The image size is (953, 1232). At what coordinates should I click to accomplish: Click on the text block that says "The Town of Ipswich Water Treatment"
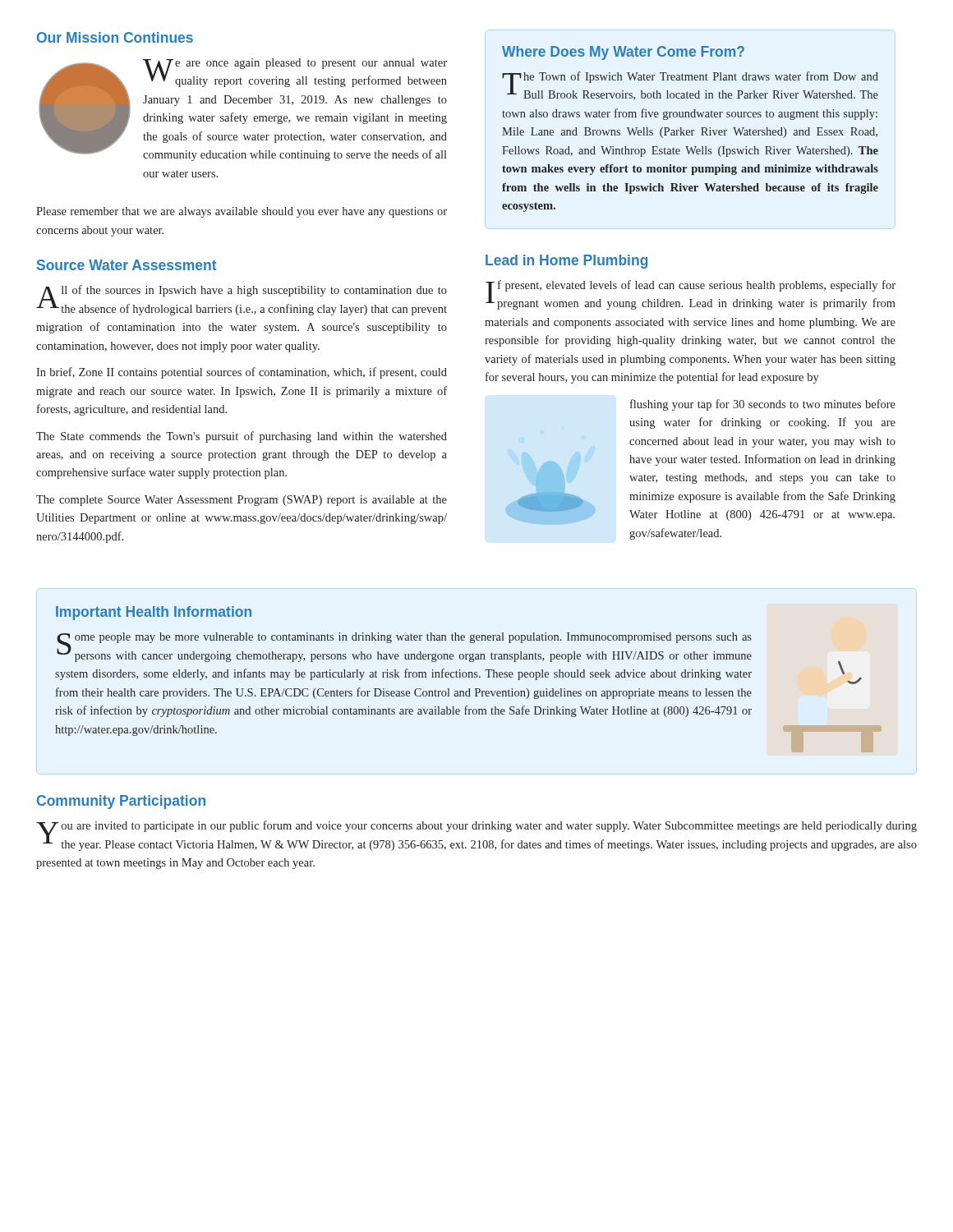pos(690,140)
